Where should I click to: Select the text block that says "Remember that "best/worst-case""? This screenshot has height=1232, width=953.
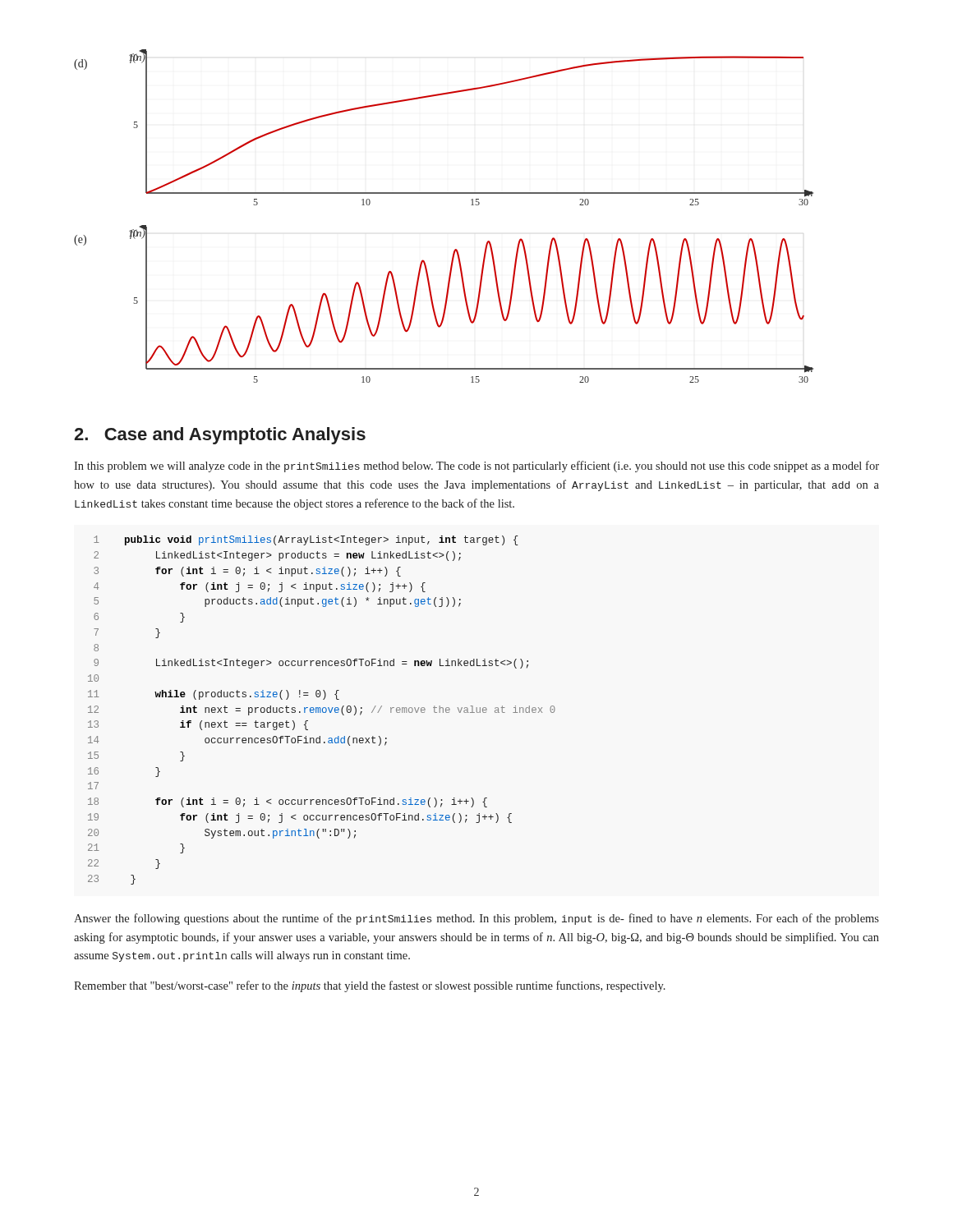pos(370,986)
